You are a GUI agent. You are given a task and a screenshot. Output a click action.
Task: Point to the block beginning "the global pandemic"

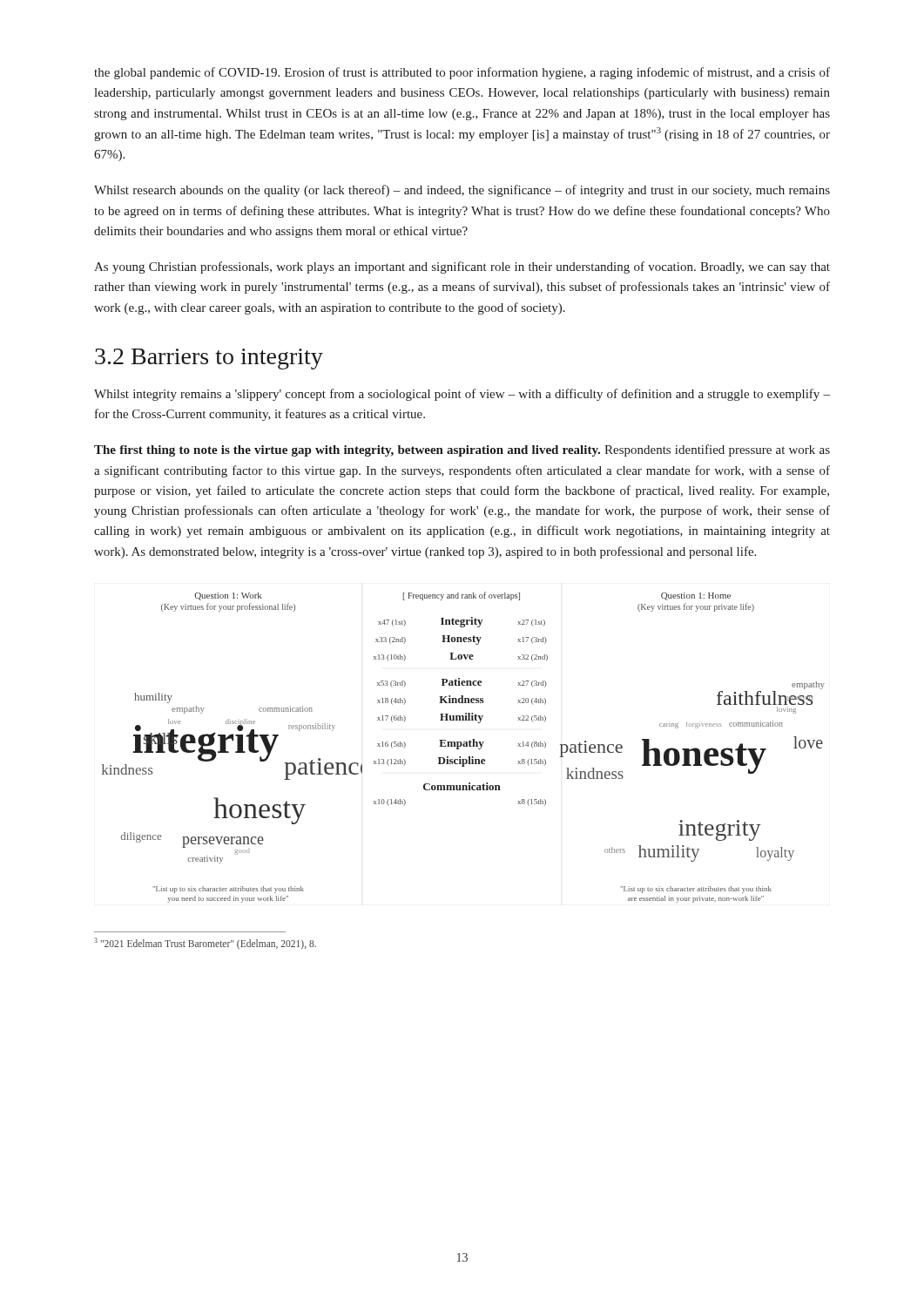point(462,113)
